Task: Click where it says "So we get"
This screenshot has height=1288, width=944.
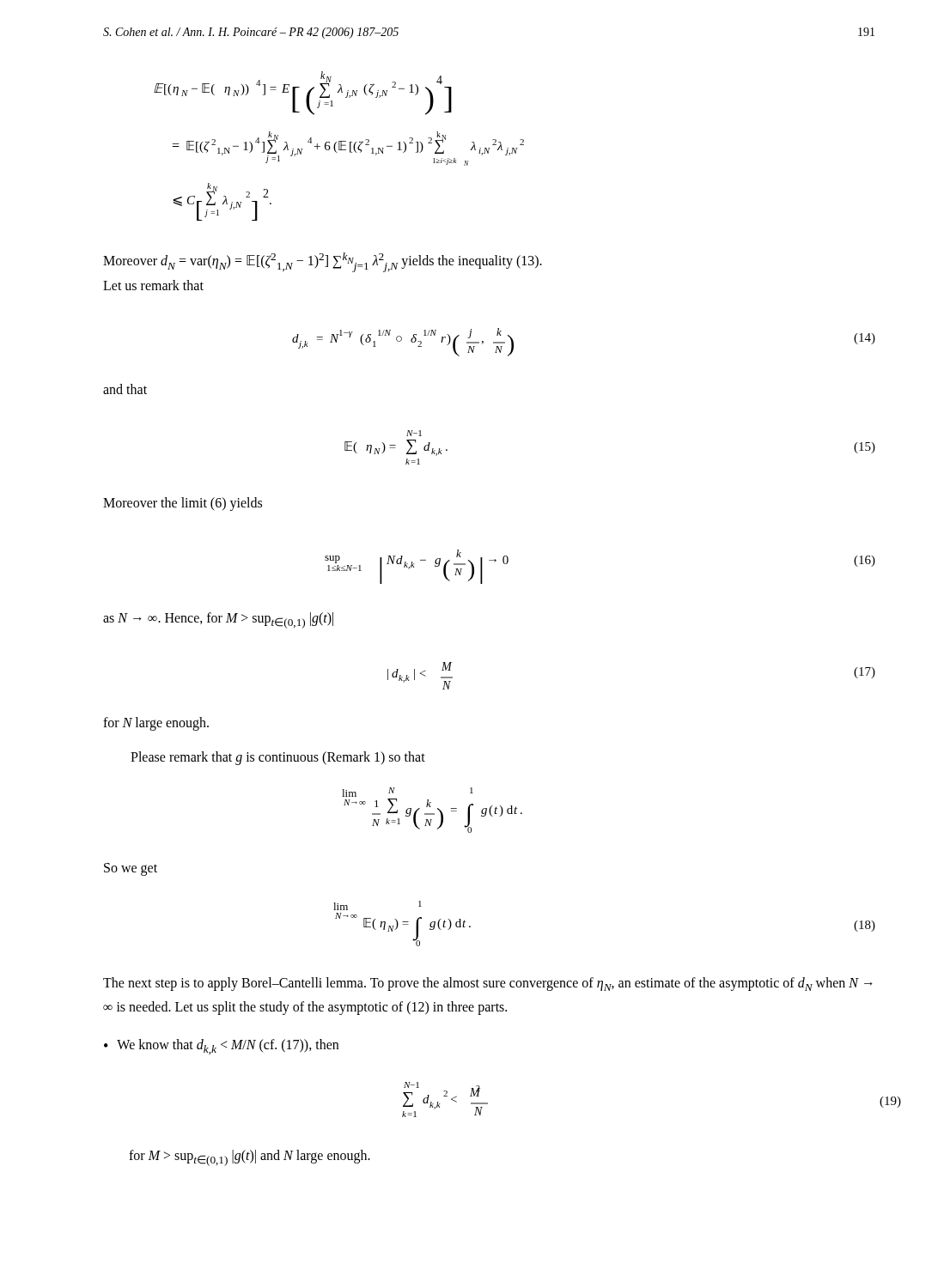Action: click(130, 868)
